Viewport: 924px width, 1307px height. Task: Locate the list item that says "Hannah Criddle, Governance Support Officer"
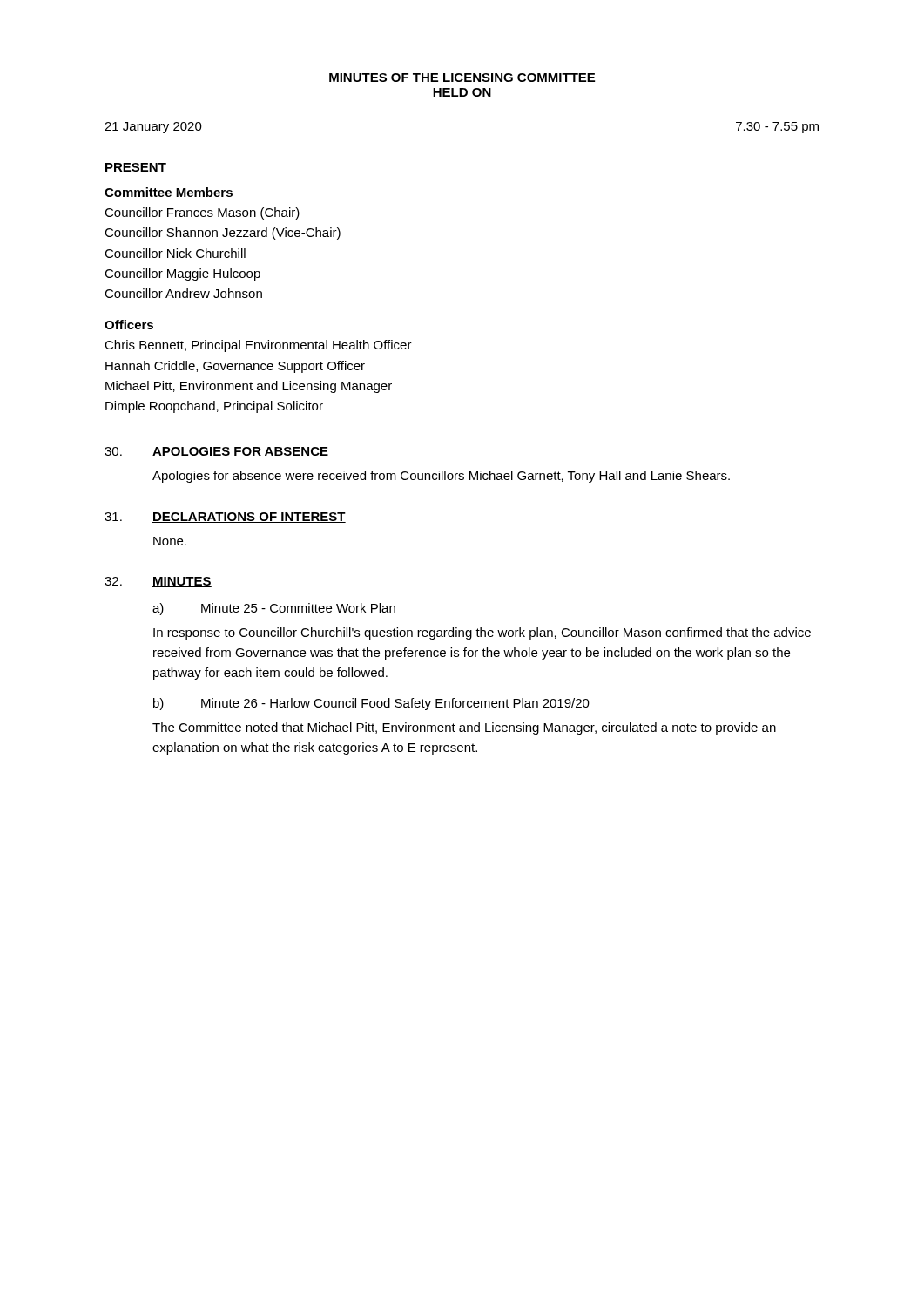click(235, 365)
